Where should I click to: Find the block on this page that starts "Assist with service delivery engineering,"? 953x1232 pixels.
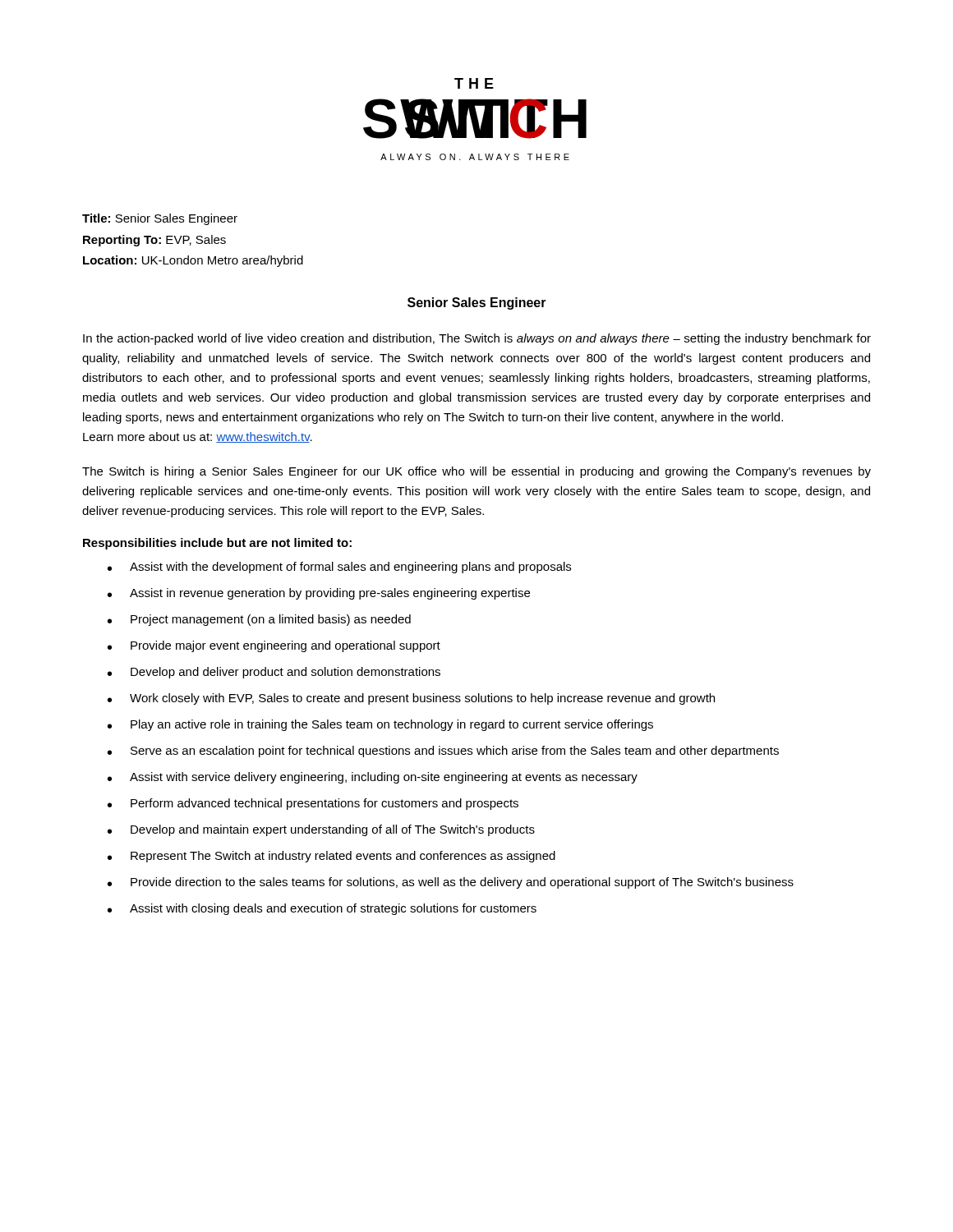coord(489,778)
